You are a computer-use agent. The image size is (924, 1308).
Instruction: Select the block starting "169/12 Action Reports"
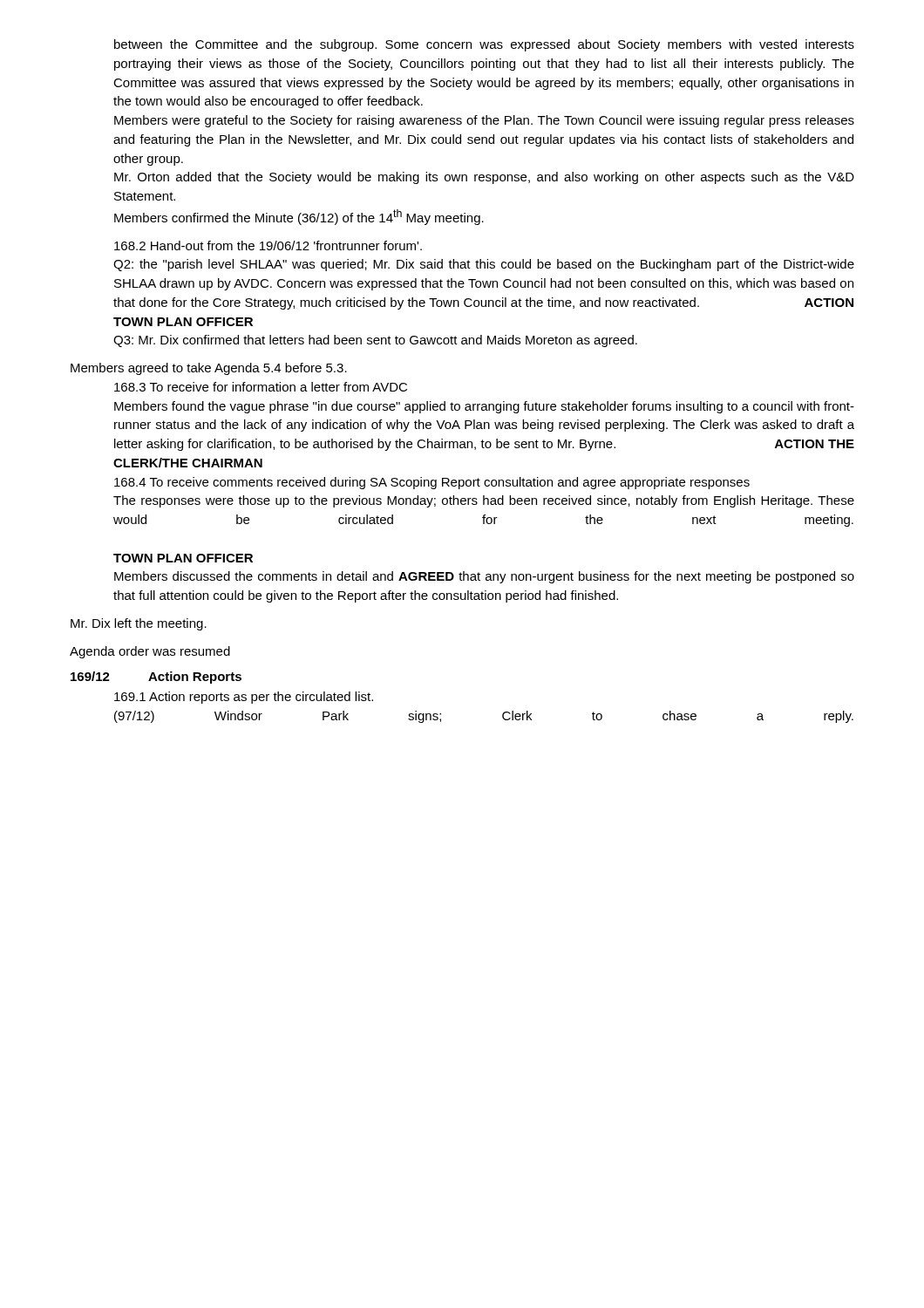coord(156,676)
